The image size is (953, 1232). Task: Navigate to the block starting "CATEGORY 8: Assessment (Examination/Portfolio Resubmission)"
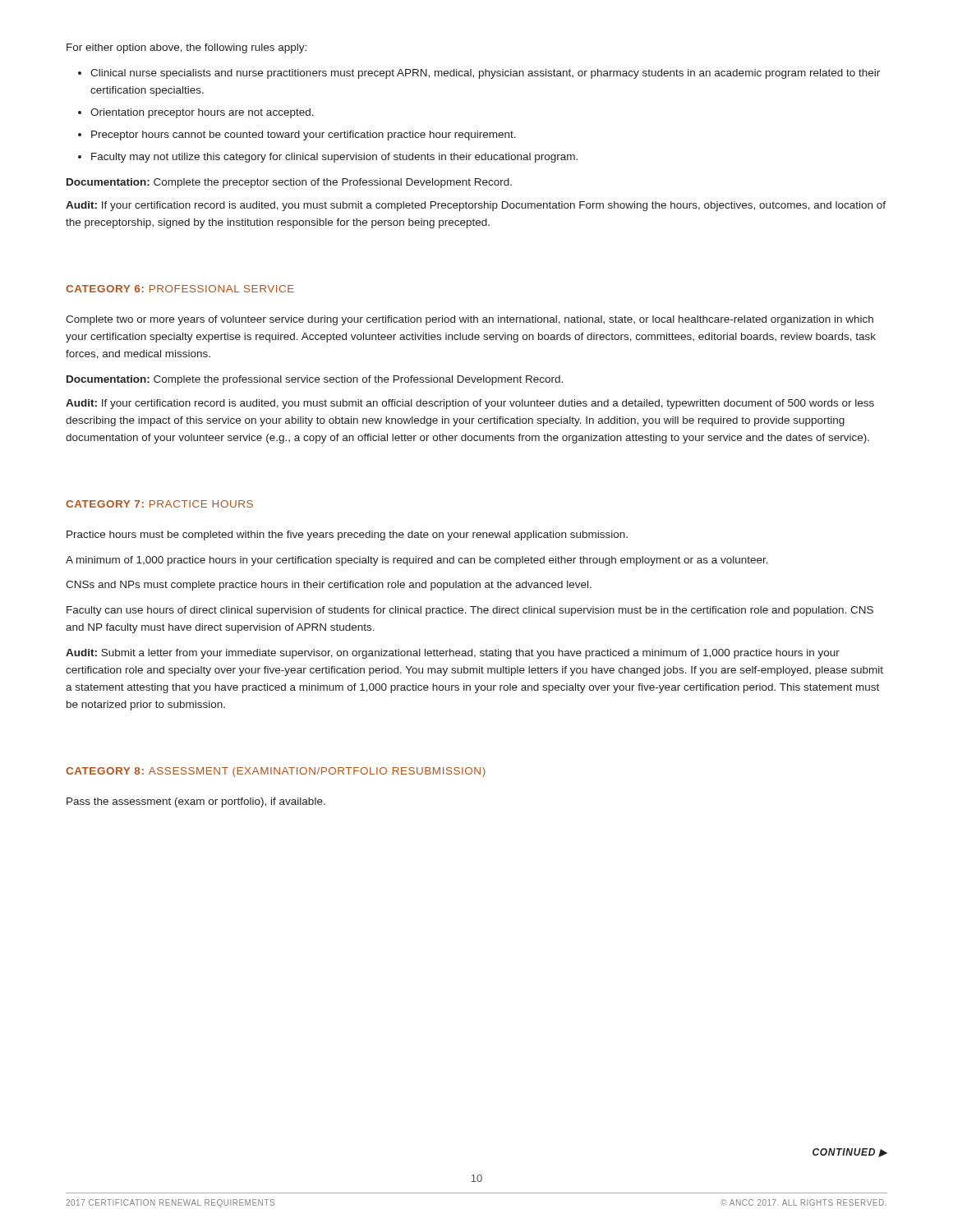(476, 773)
